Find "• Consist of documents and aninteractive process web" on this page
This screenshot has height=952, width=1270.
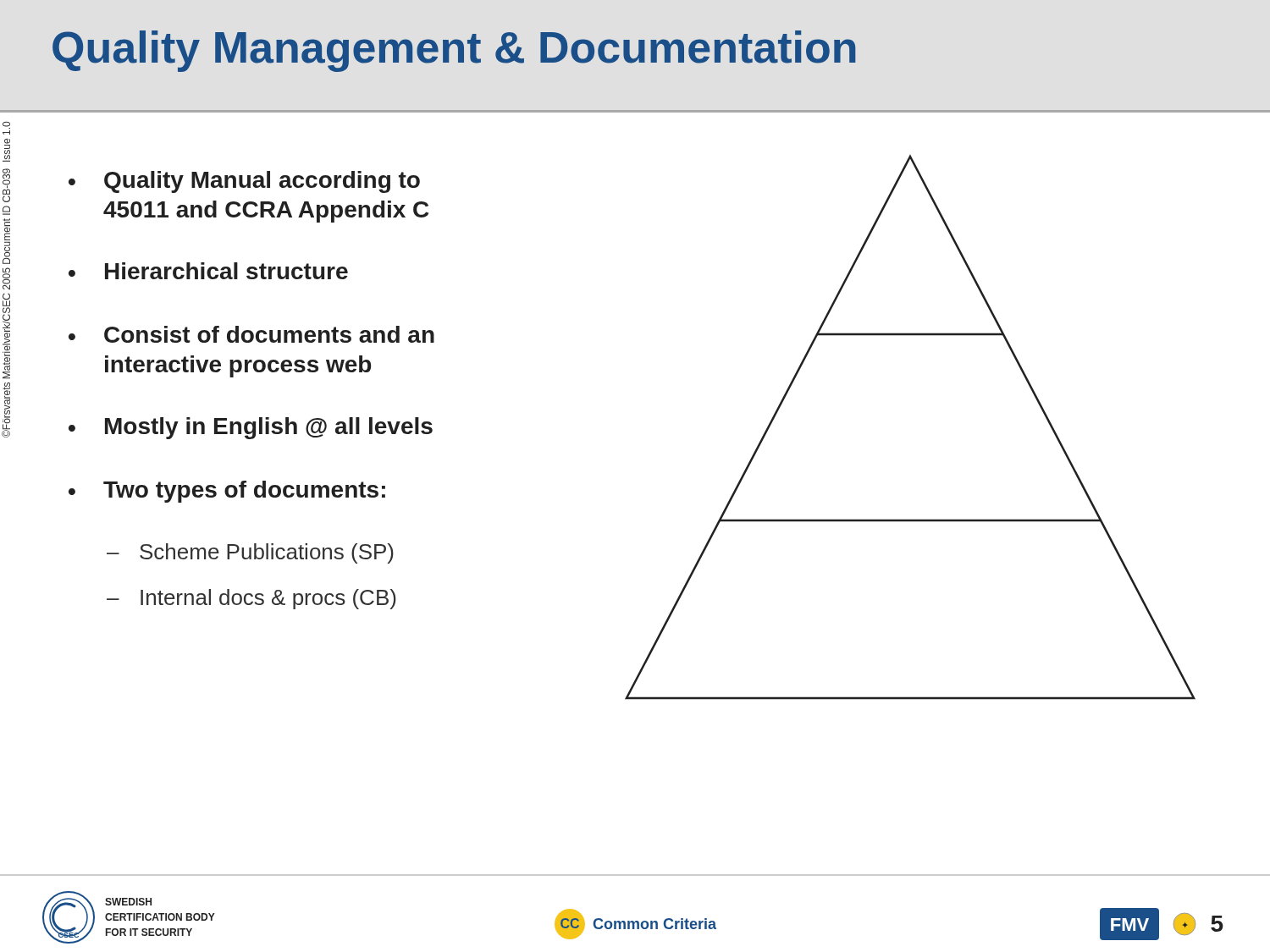click(x=251, y=349)
